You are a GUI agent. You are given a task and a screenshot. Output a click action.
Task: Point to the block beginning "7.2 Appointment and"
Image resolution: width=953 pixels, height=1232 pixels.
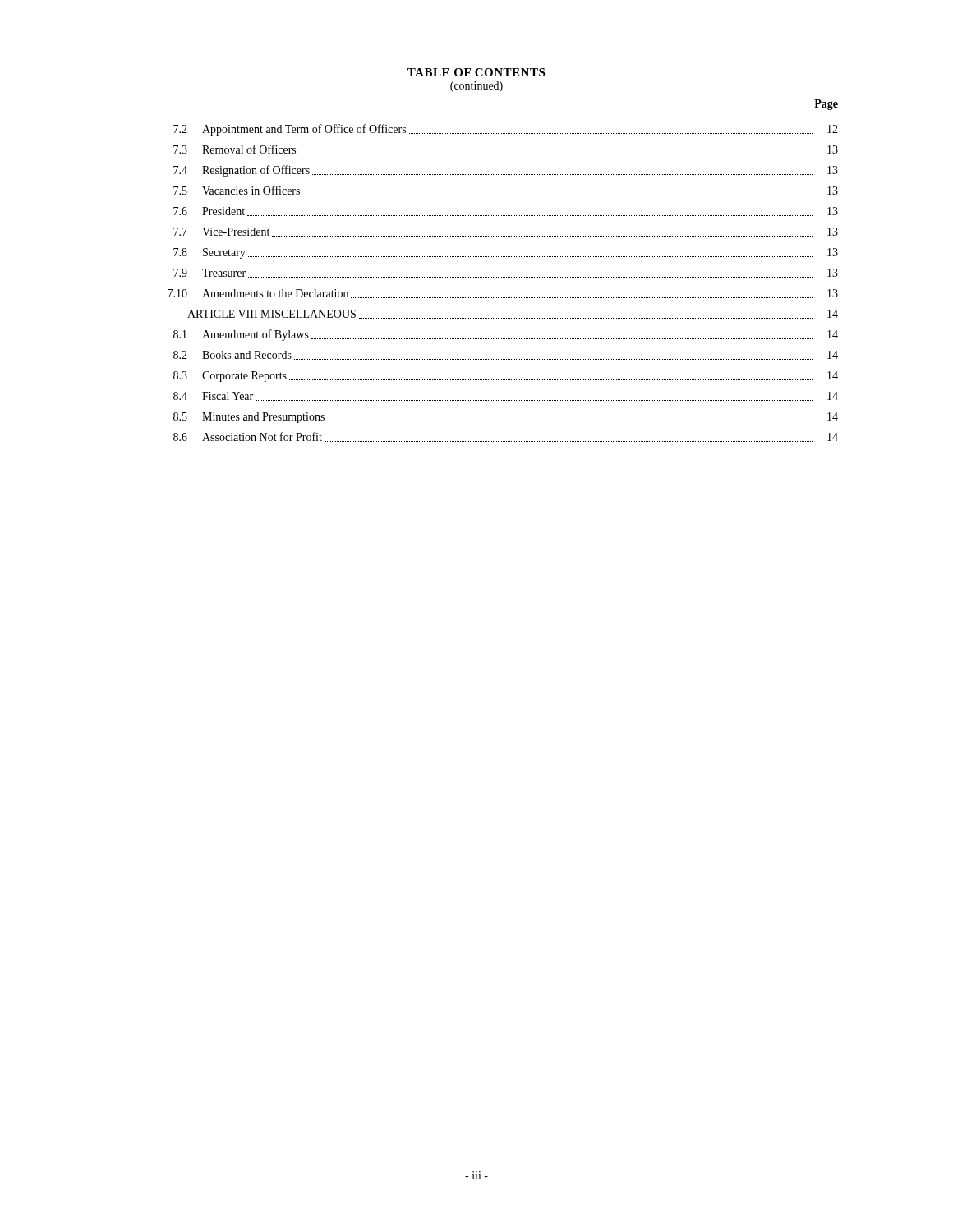pos(476,129)
